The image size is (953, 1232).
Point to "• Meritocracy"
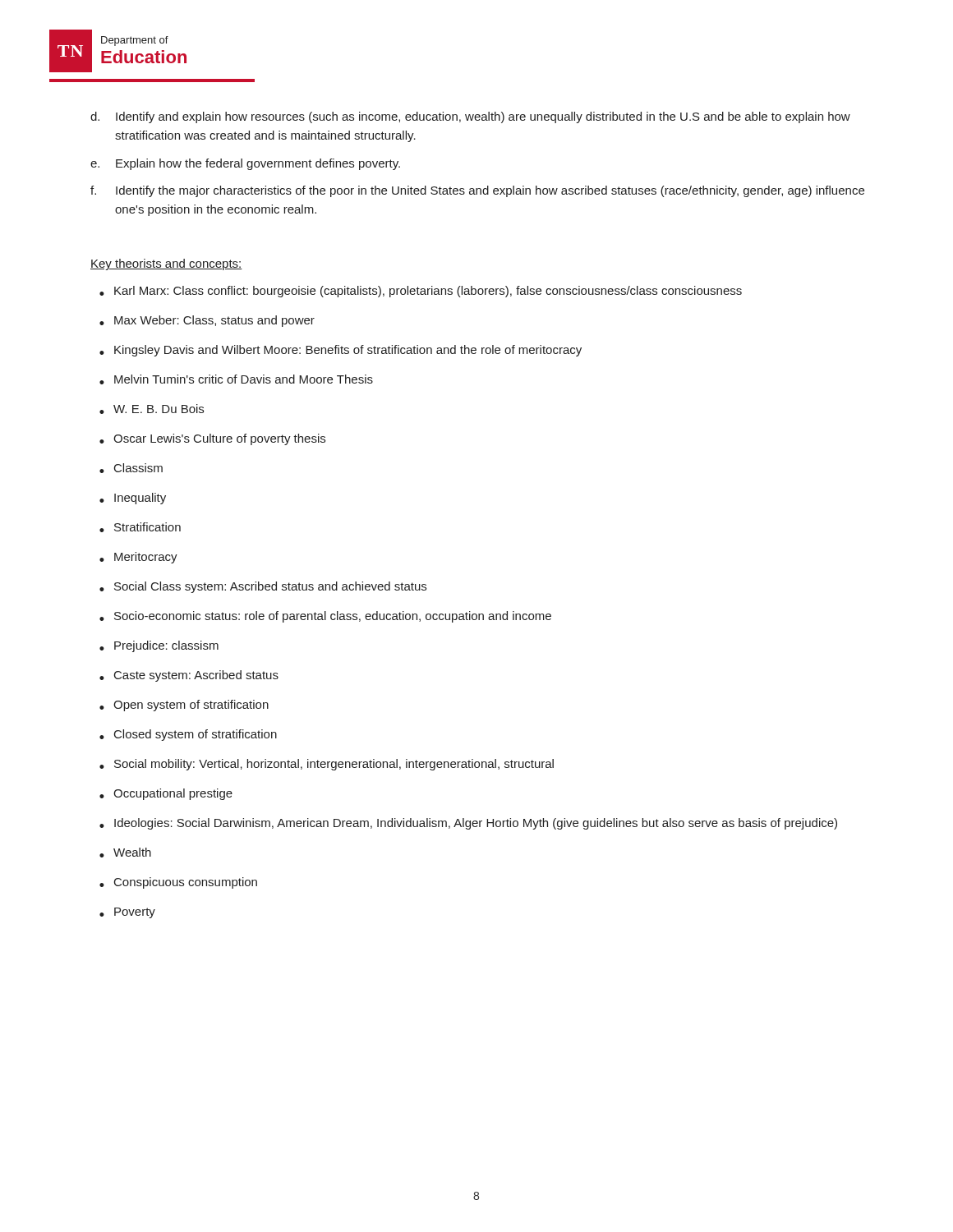[138, 558]
